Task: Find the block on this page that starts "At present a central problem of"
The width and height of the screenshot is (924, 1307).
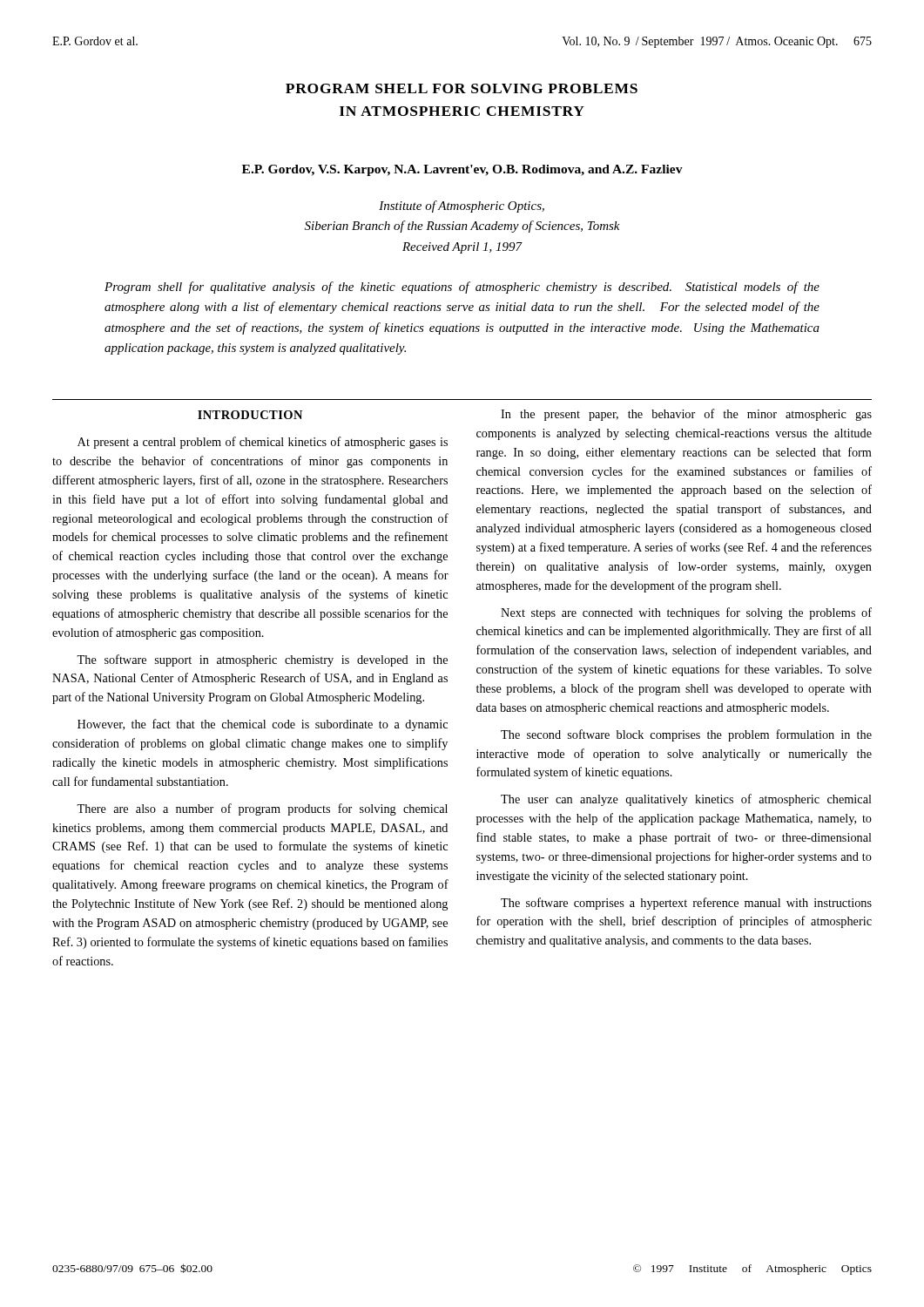Action: pos(250,702)
